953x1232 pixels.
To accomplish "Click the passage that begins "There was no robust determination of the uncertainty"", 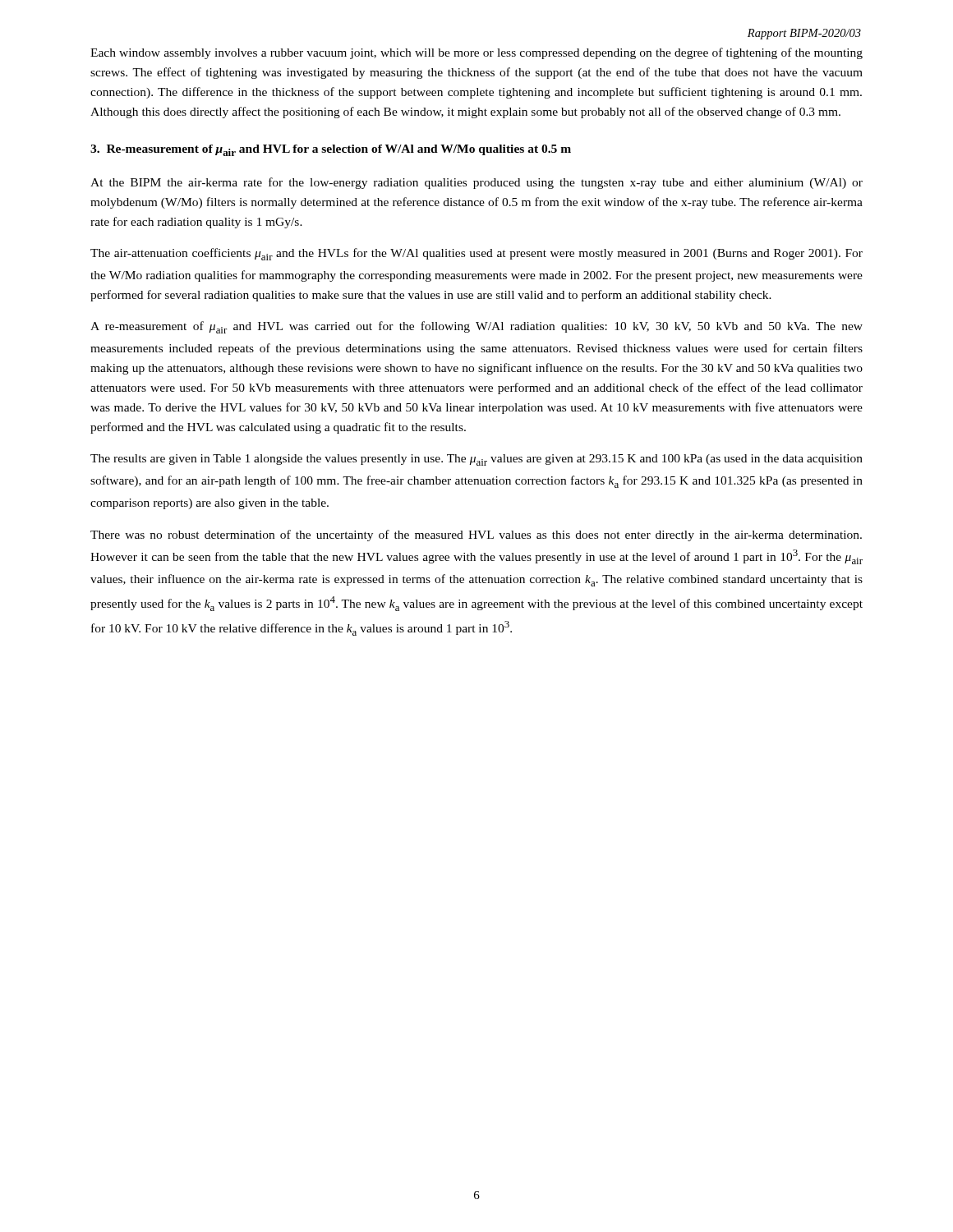I will click(476, 583).
